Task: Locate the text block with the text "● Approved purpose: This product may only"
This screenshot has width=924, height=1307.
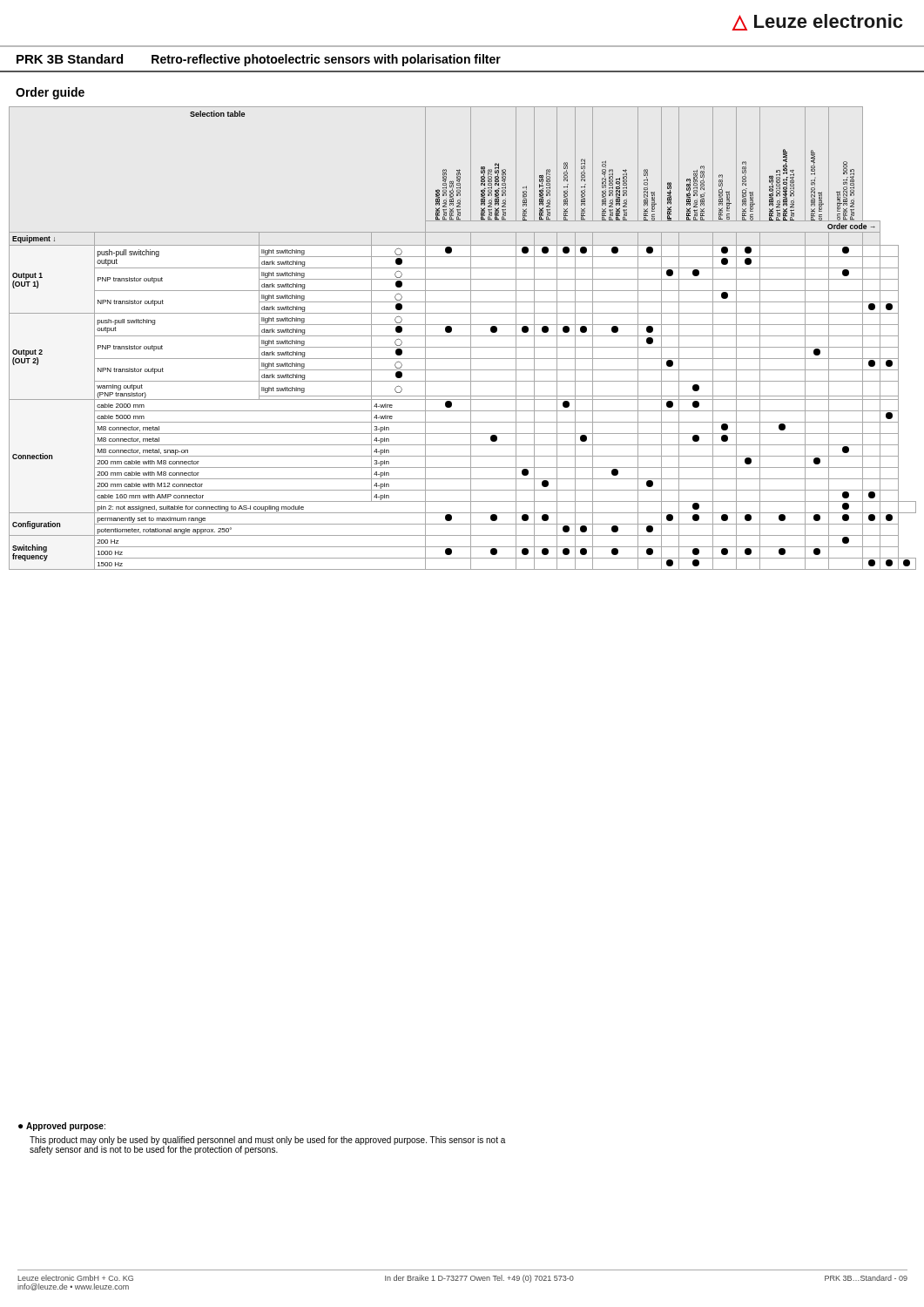Action: tap(462, 1137)
